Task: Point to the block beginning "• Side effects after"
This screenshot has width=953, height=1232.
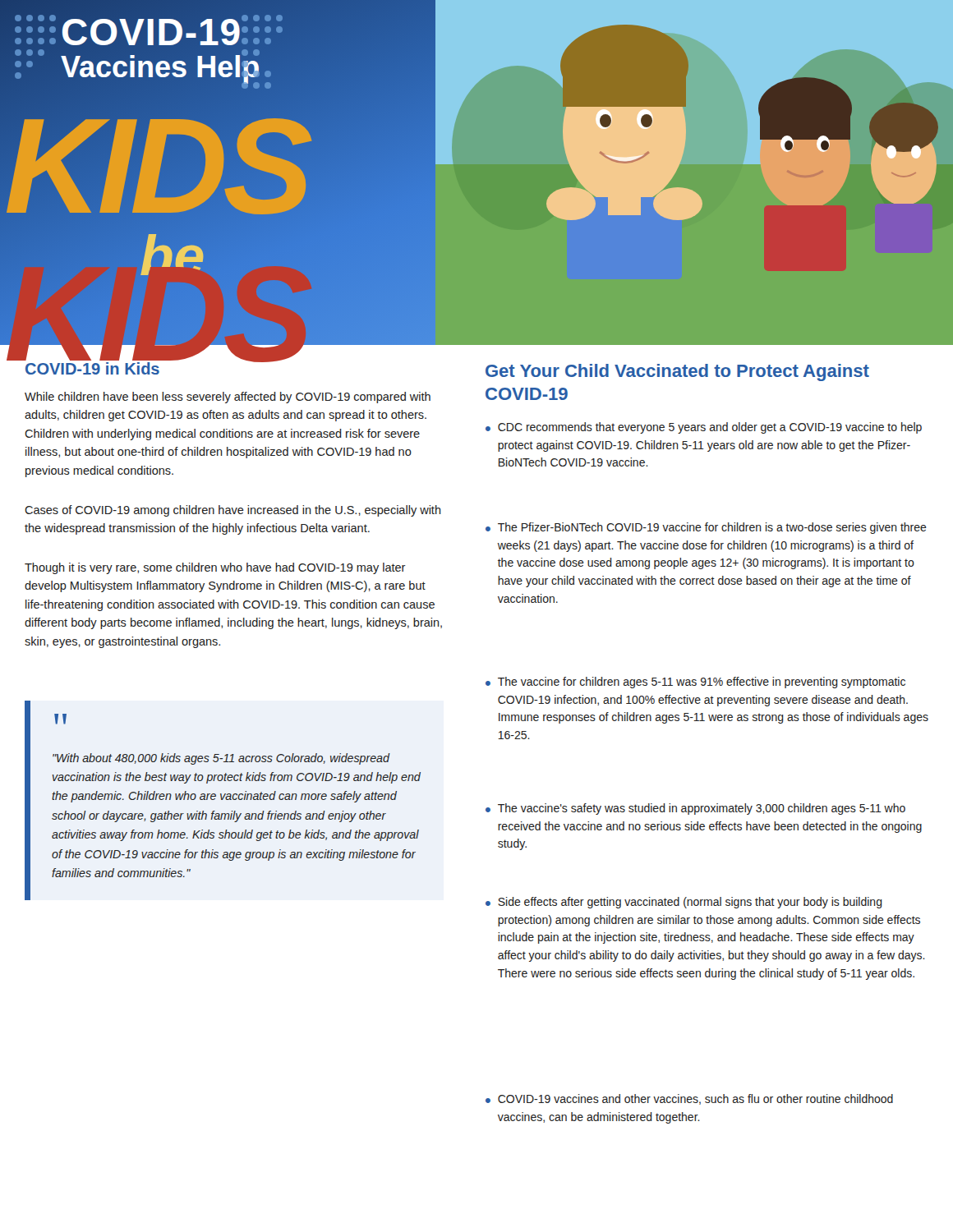Action: [709, 938]
